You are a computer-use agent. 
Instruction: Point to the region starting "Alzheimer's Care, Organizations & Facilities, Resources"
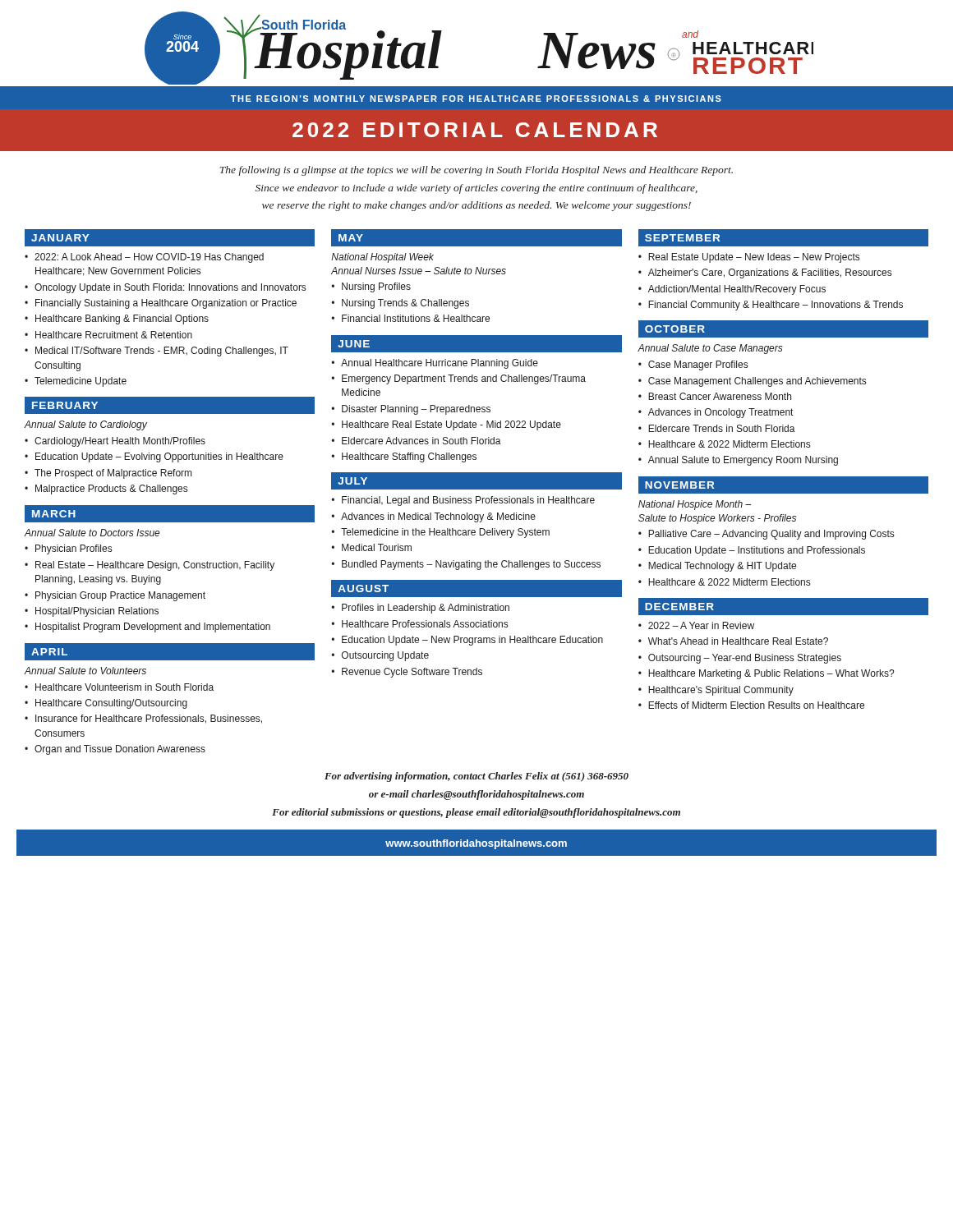point(770,273)
